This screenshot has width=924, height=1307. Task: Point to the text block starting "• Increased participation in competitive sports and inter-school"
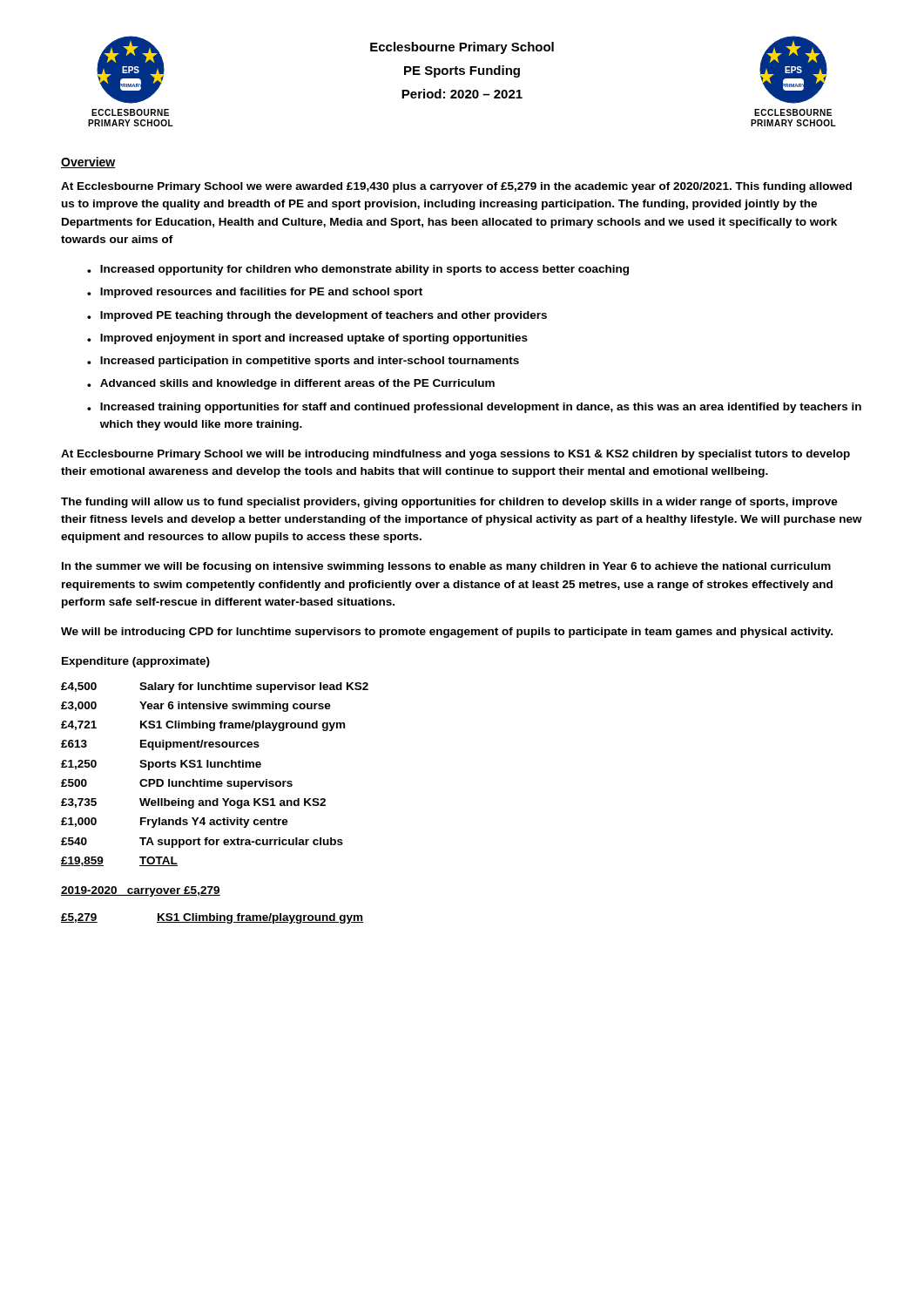pyautogui.click(x=475, y=362)
